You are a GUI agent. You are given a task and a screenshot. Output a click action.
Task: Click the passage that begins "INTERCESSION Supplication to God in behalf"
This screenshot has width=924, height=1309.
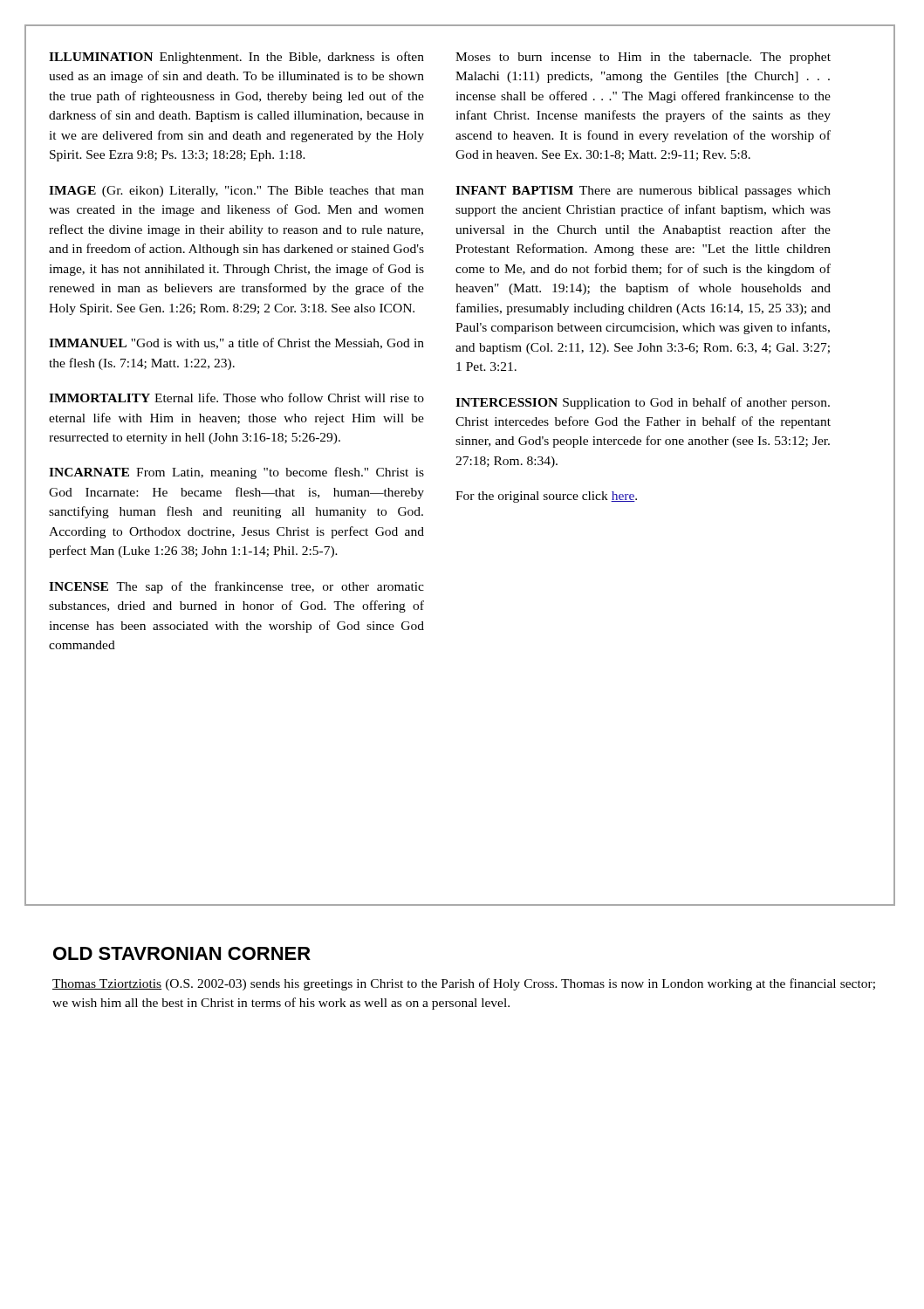click(x=643, y=431)
